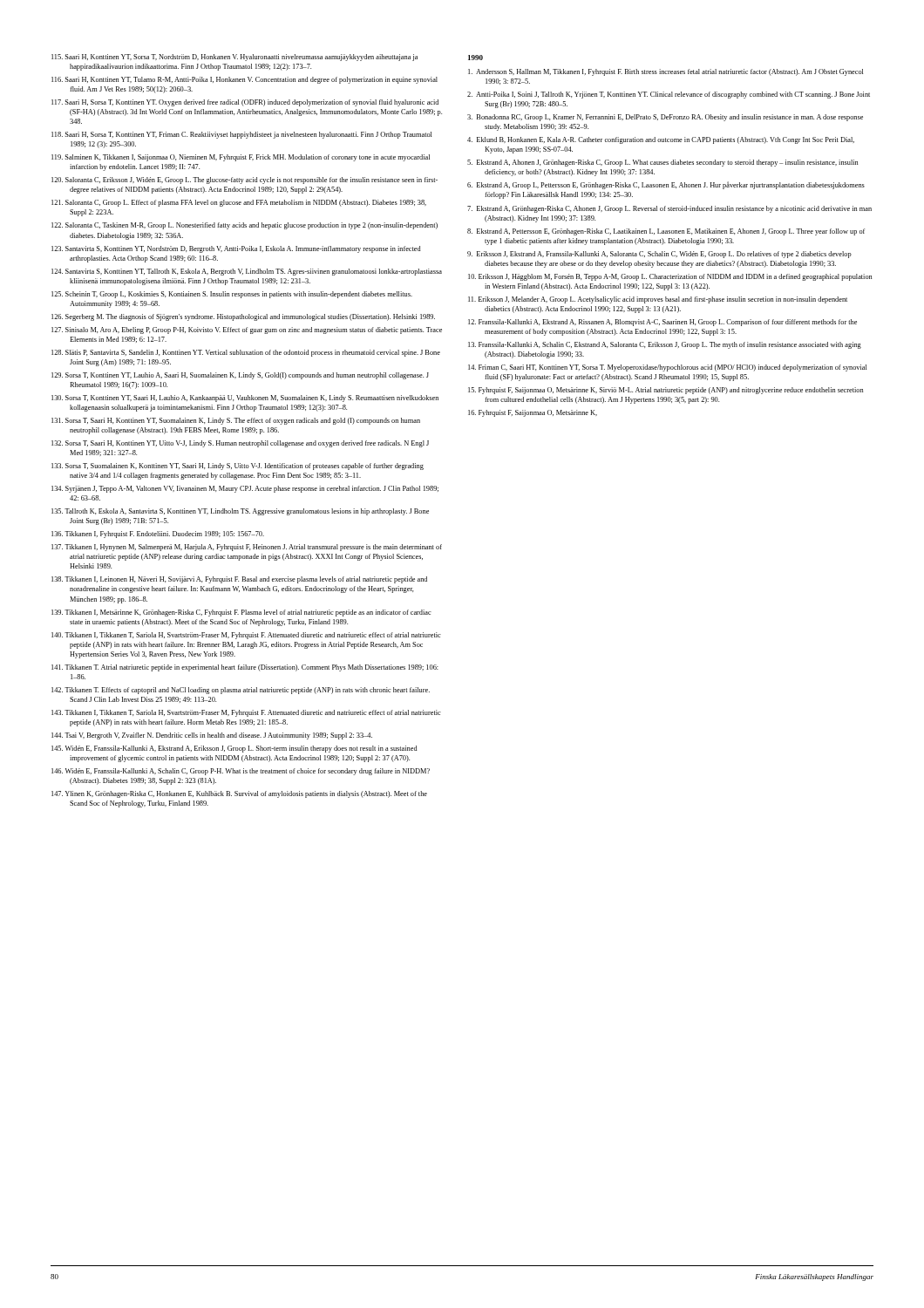Image resolution: width=924 pixels, height=1308 pixels.
Task: Select the list item that reads "2. Antti-Poika I, Soini J,"
Action: tap(669, 100)
